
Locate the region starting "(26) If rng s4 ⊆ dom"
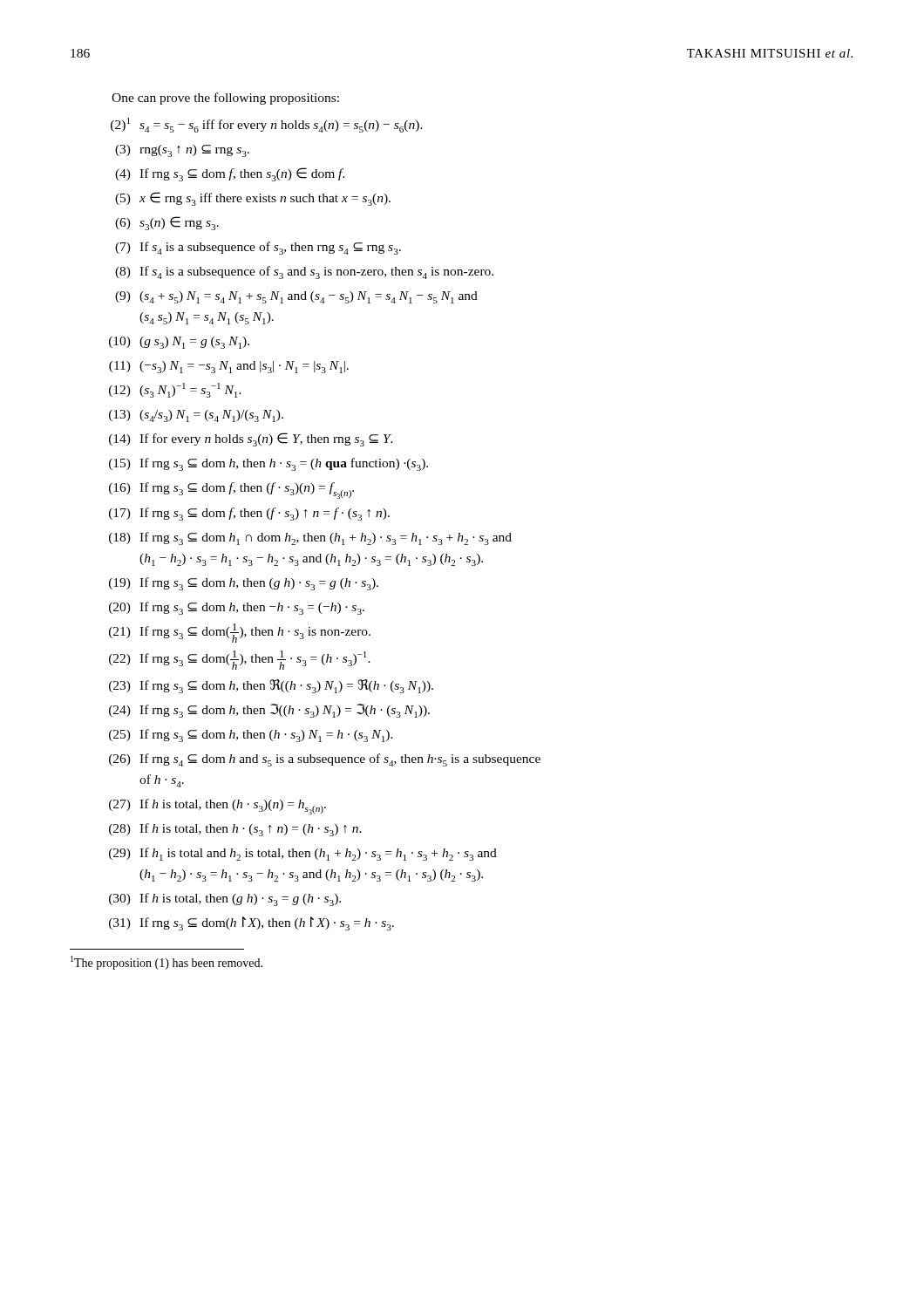[462, 769]
